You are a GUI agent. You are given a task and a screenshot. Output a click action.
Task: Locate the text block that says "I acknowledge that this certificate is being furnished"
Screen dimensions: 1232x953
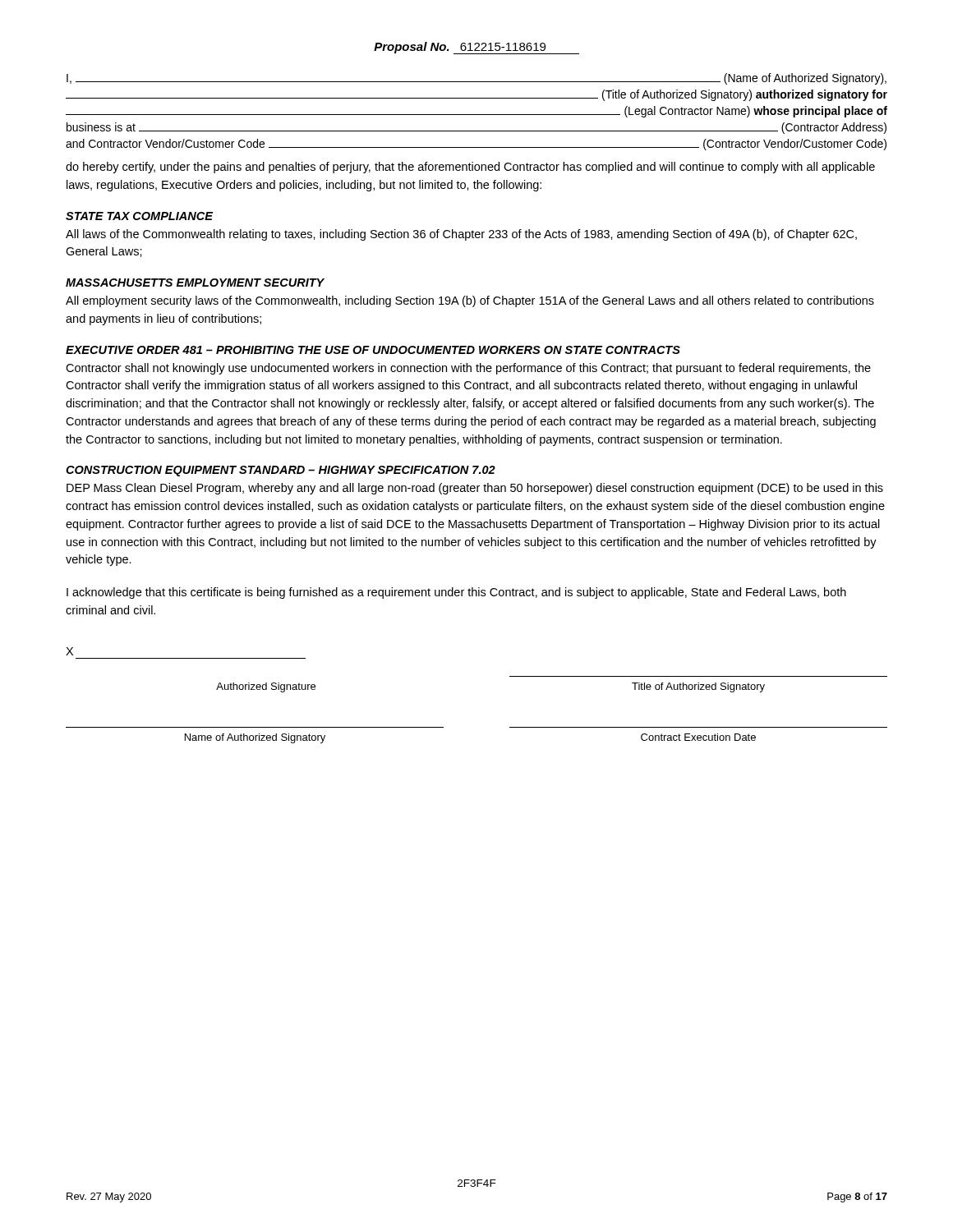point(456,601)
